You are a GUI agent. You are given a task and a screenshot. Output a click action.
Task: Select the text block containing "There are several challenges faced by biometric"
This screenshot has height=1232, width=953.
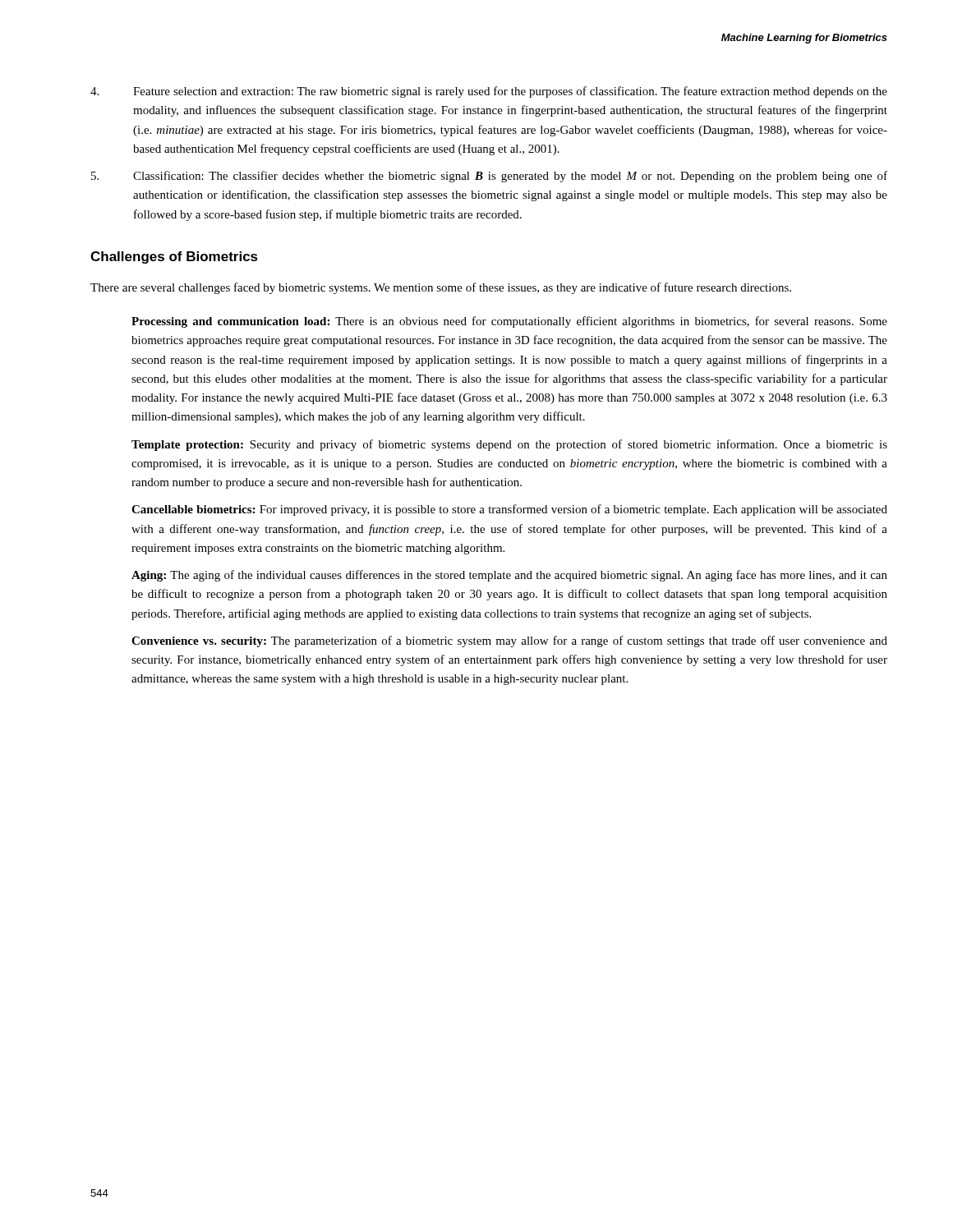[x=441, y=287]
